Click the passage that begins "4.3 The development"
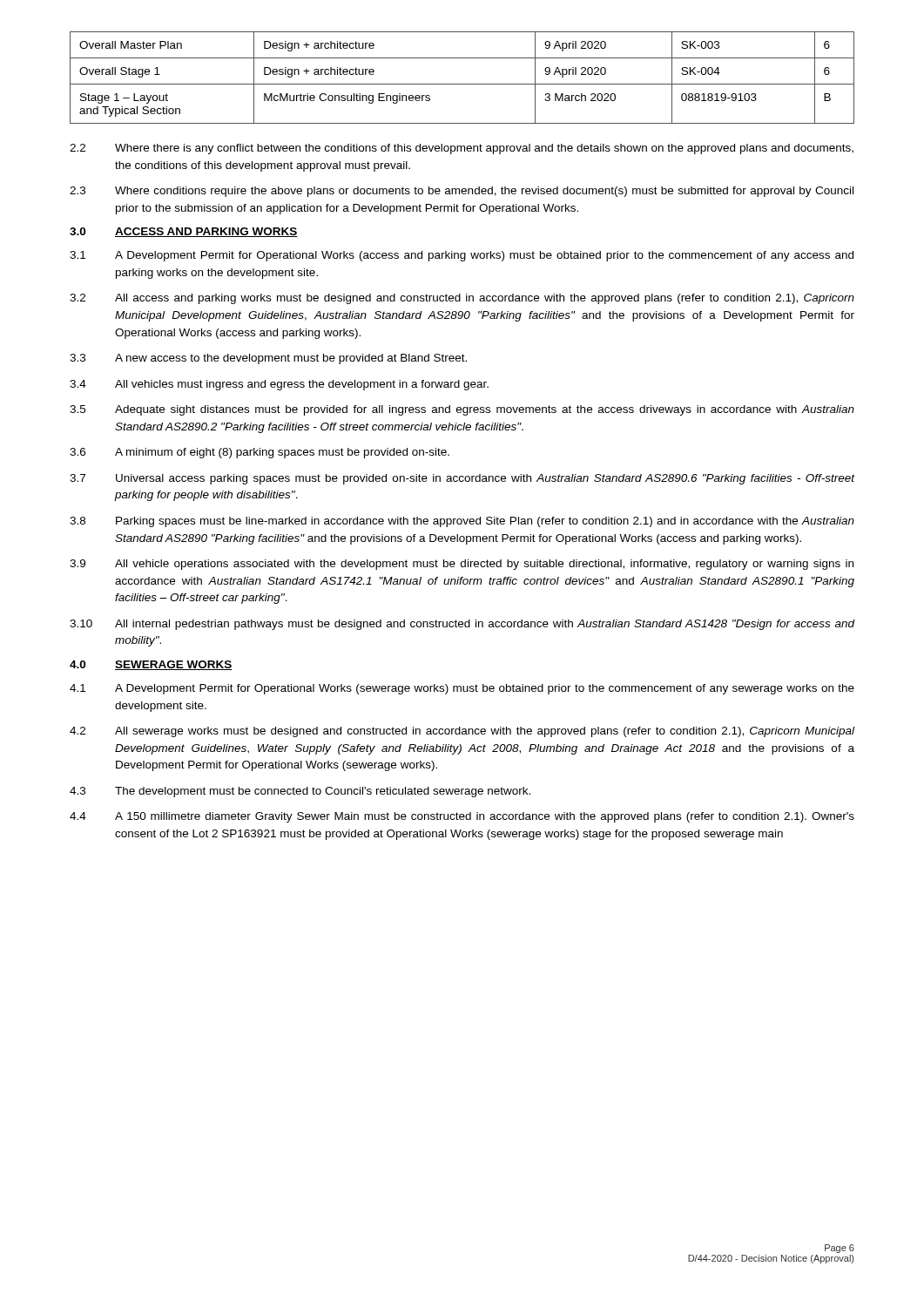The image size is (924, 1307). point(462,791)
